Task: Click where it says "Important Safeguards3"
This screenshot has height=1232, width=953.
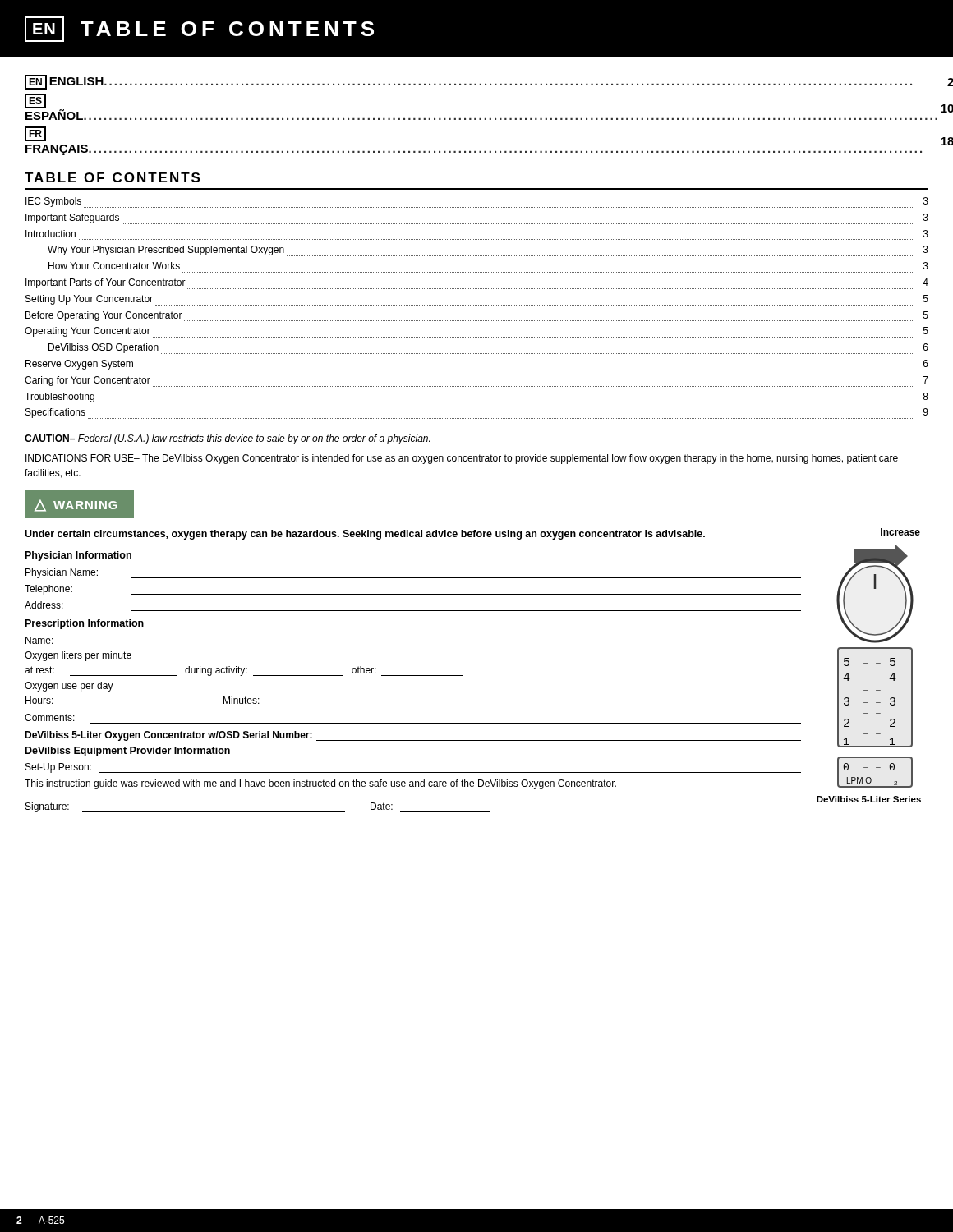Action: 476,218
